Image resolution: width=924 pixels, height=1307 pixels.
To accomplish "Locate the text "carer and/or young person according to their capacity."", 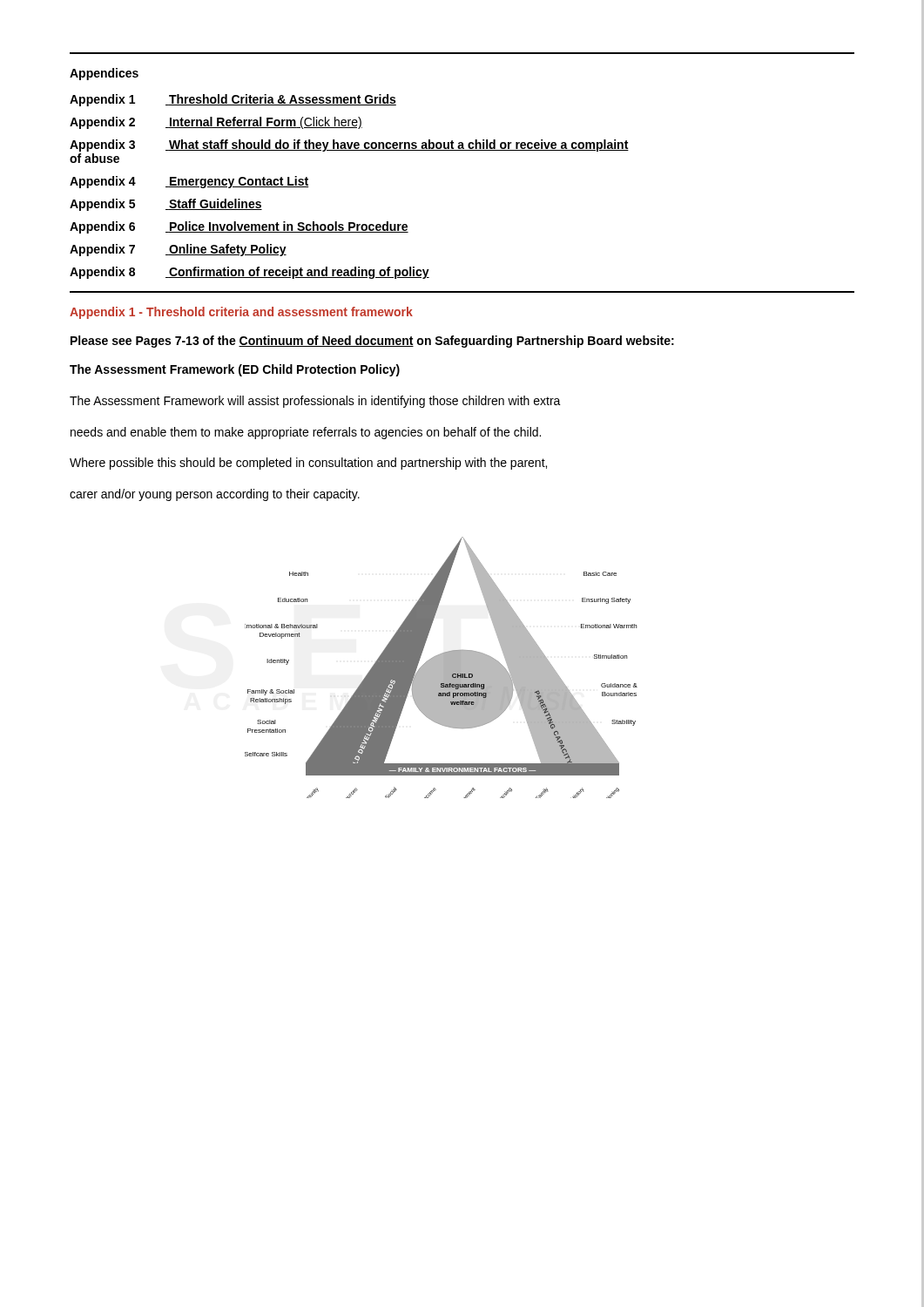I will point(215,494).
